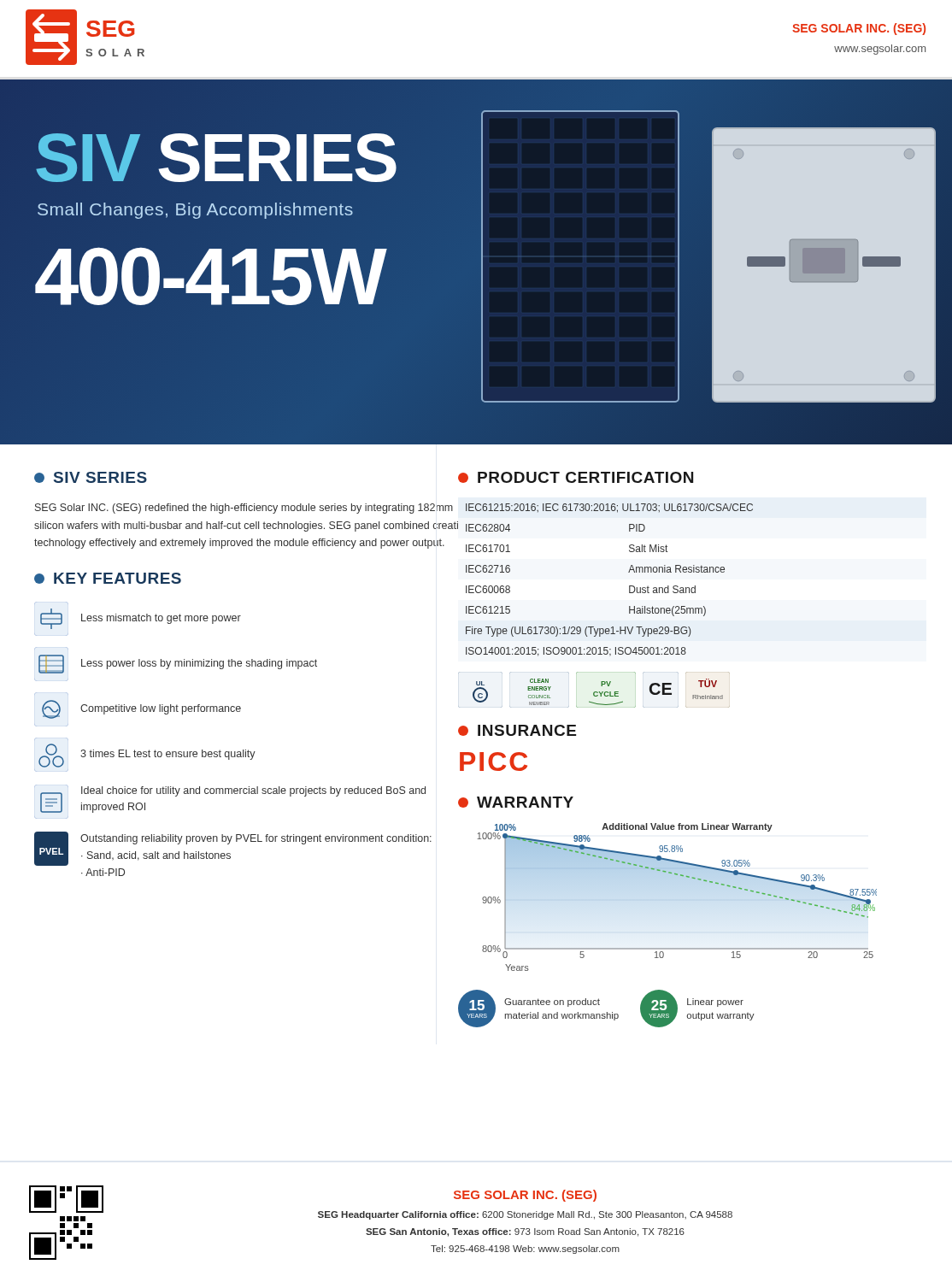
Task: Locate the text "Less power loss by minimizing the shading impact"
Action: 176,664
